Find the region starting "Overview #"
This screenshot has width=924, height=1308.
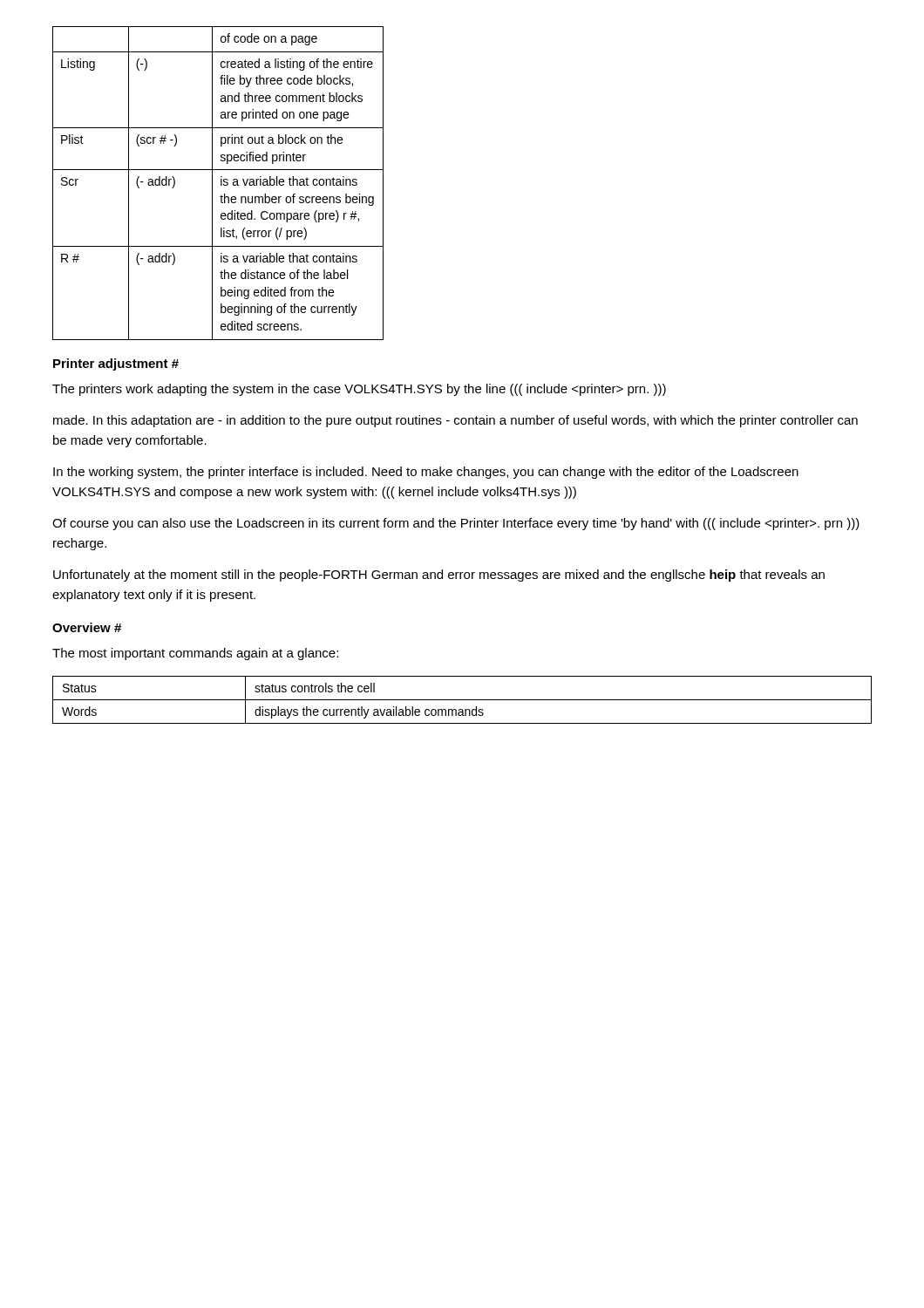(87, 627)
